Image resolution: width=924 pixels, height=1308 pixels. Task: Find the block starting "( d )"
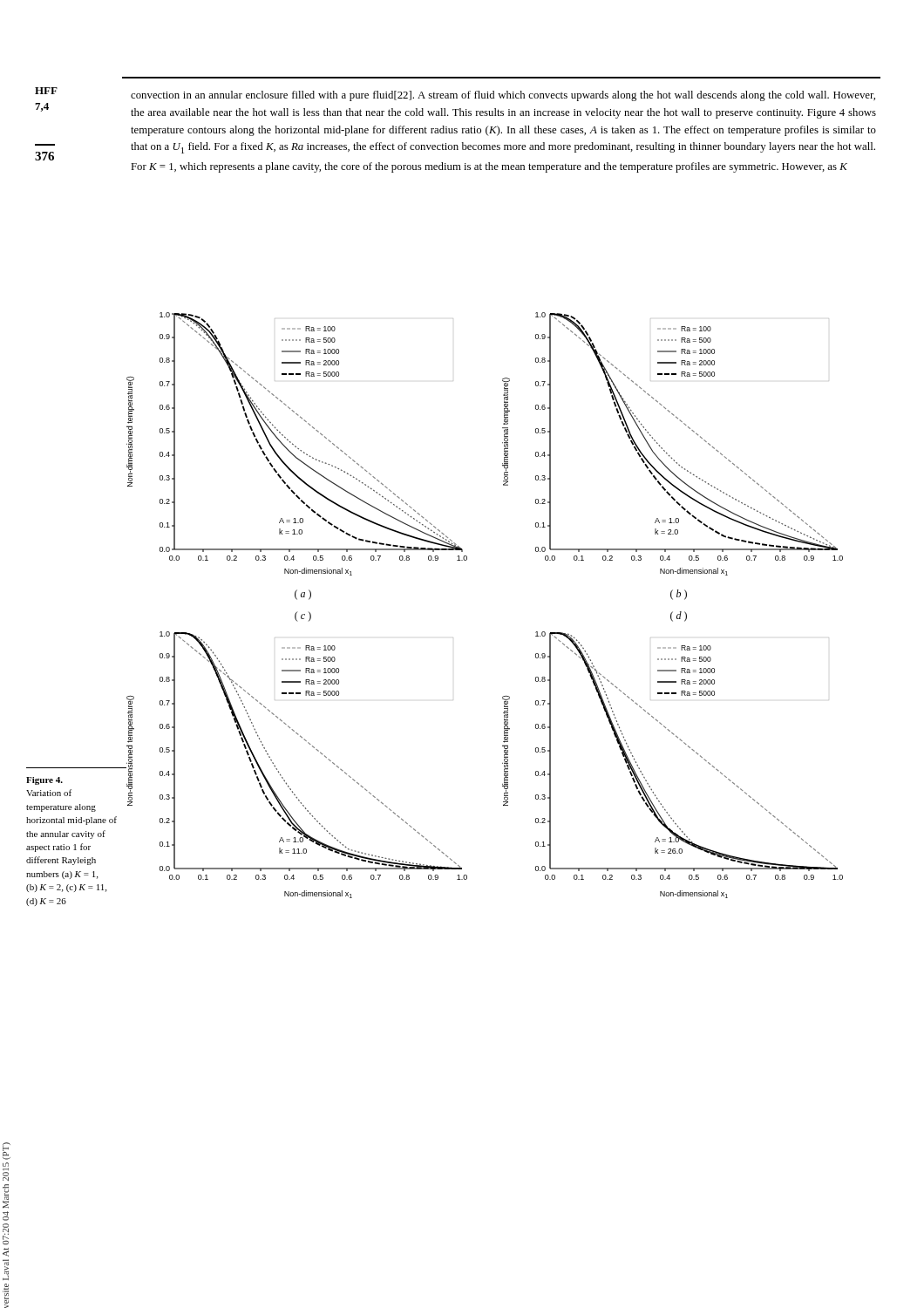tap(679, 616)
